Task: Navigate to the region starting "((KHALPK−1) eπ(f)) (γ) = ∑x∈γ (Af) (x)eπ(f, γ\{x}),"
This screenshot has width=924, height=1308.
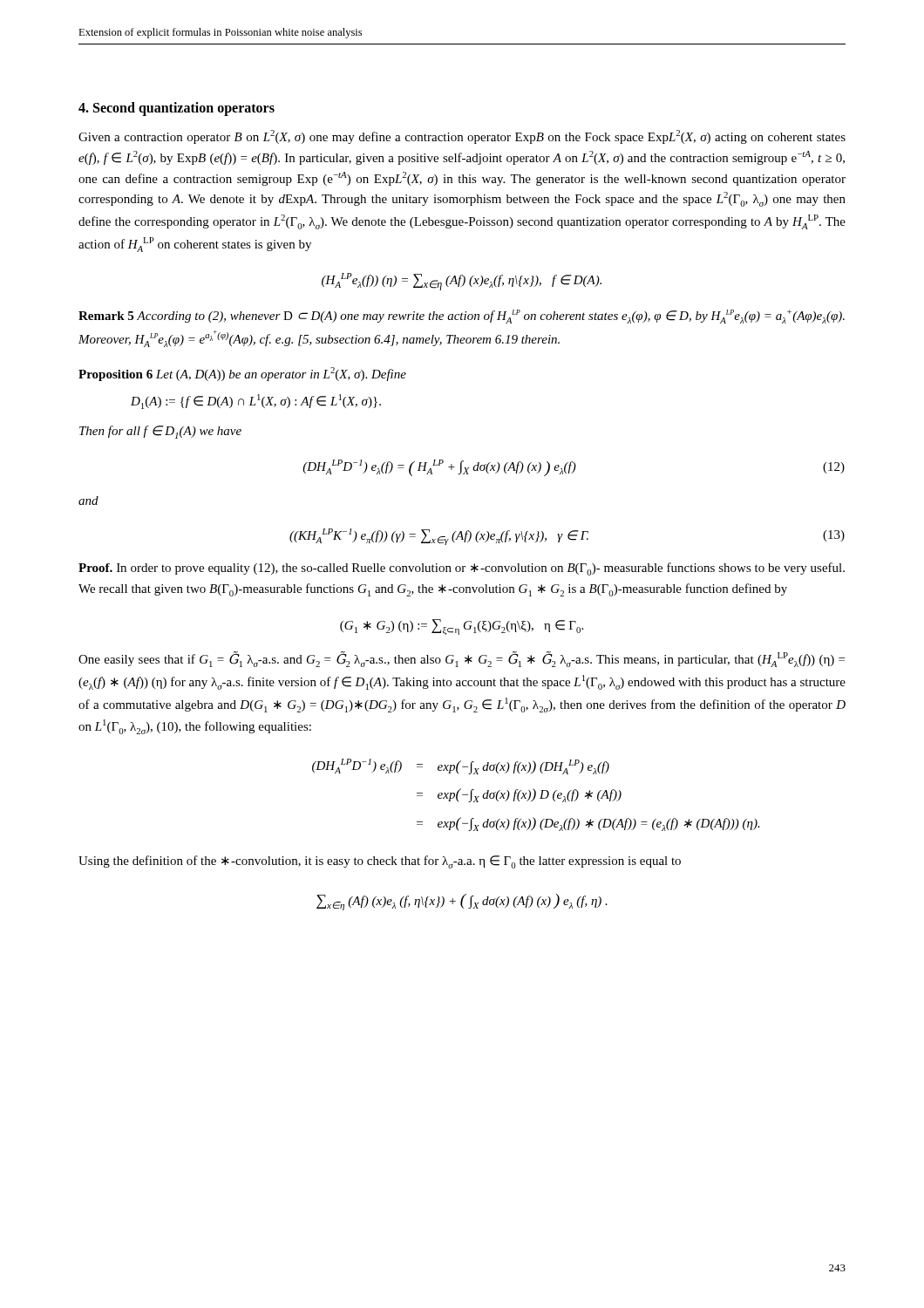Action: tap(462, 535)
